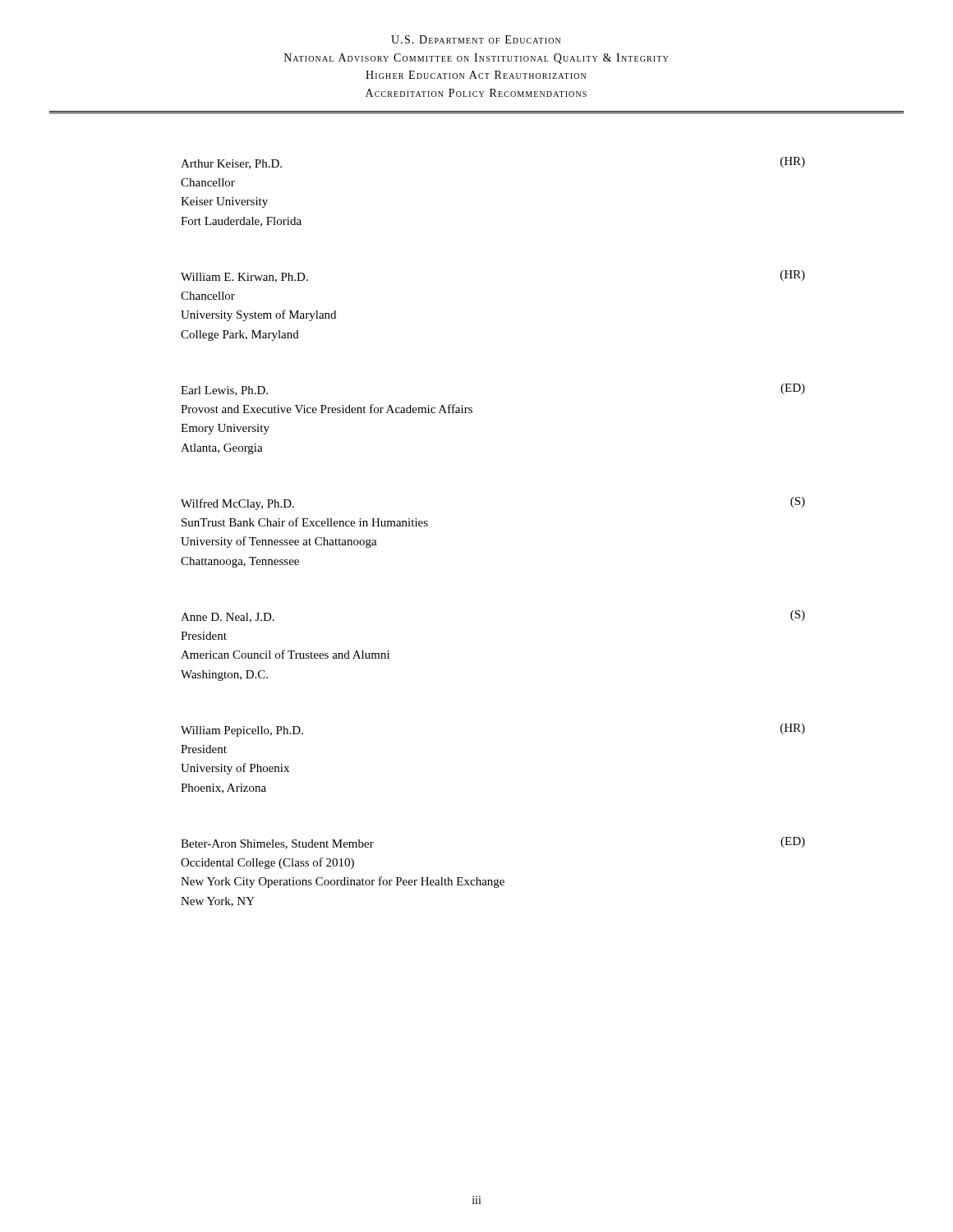This screenshot has height=1232, width=953.
Task: Point to the block beginning "Beter-Aron Shimeles, Student"
Action: coord(493,873)
